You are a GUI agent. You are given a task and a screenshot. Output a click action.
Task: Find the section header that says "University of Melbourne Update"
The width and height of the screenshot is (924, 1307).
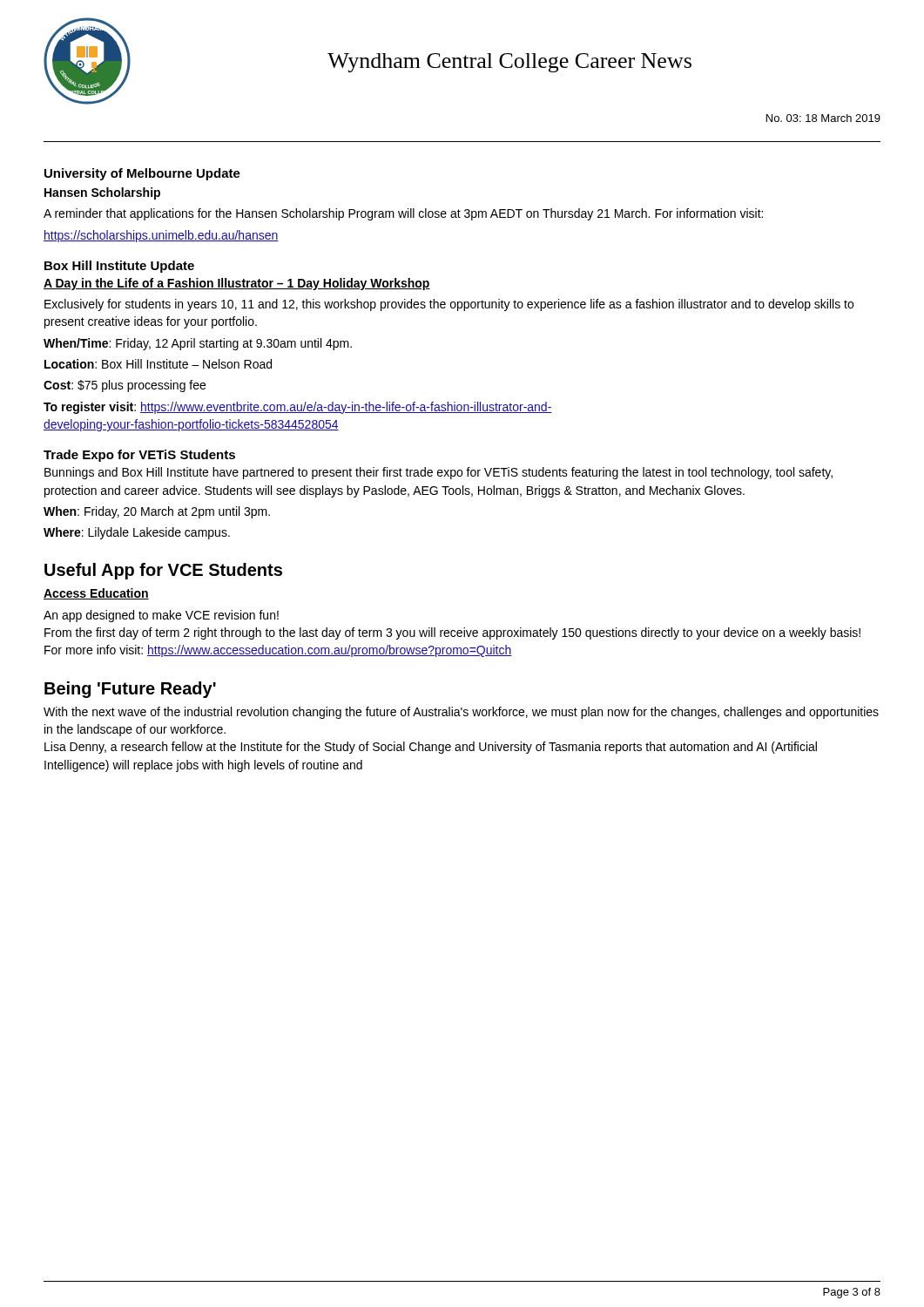point(142,173)
